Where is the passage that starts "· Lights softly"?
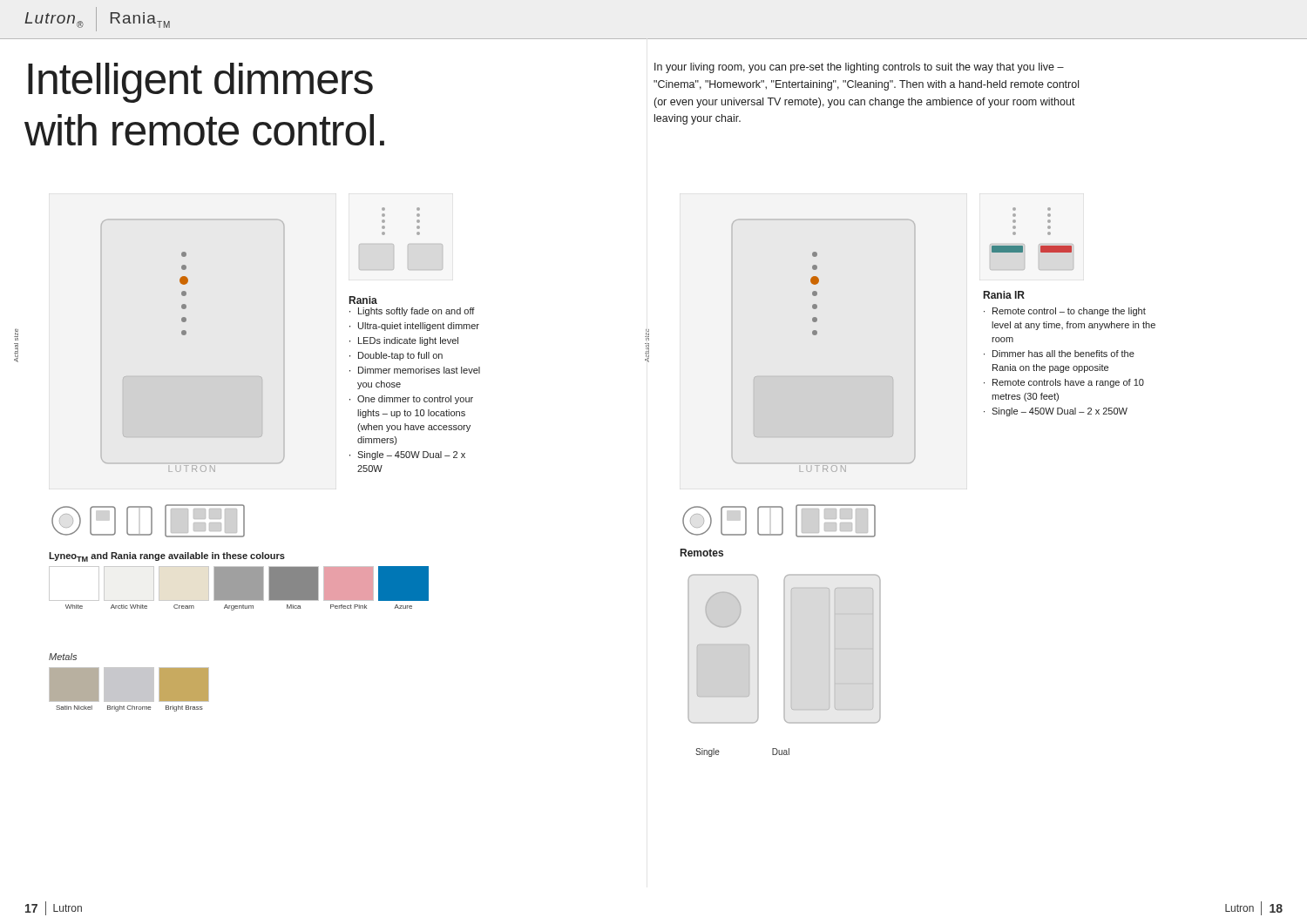The width and height of the screenshot is (1307, 924). pyautogui.click(x=416, y=391)
